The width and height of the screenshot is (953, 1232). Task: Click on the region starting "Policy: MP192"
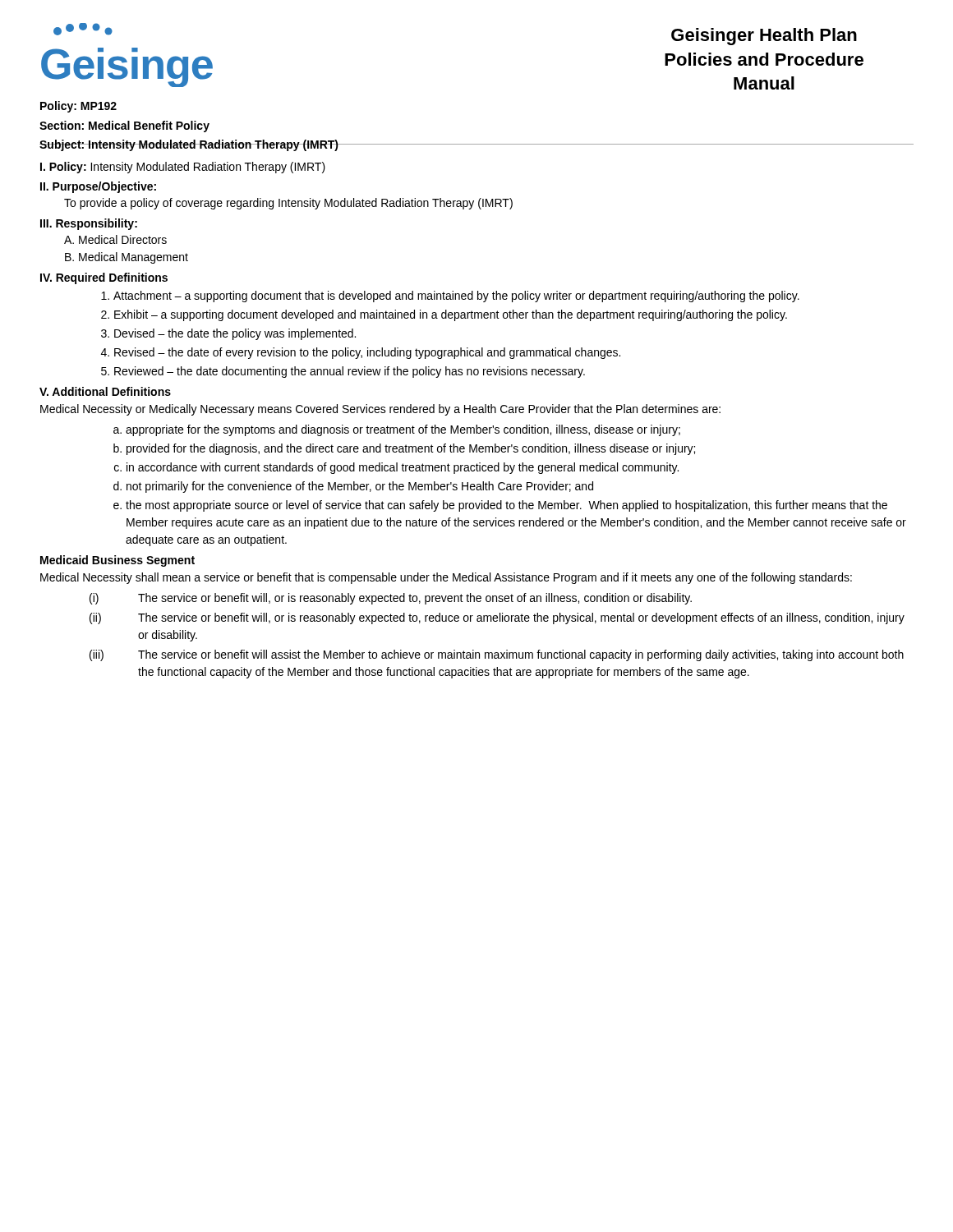[78, 106]
